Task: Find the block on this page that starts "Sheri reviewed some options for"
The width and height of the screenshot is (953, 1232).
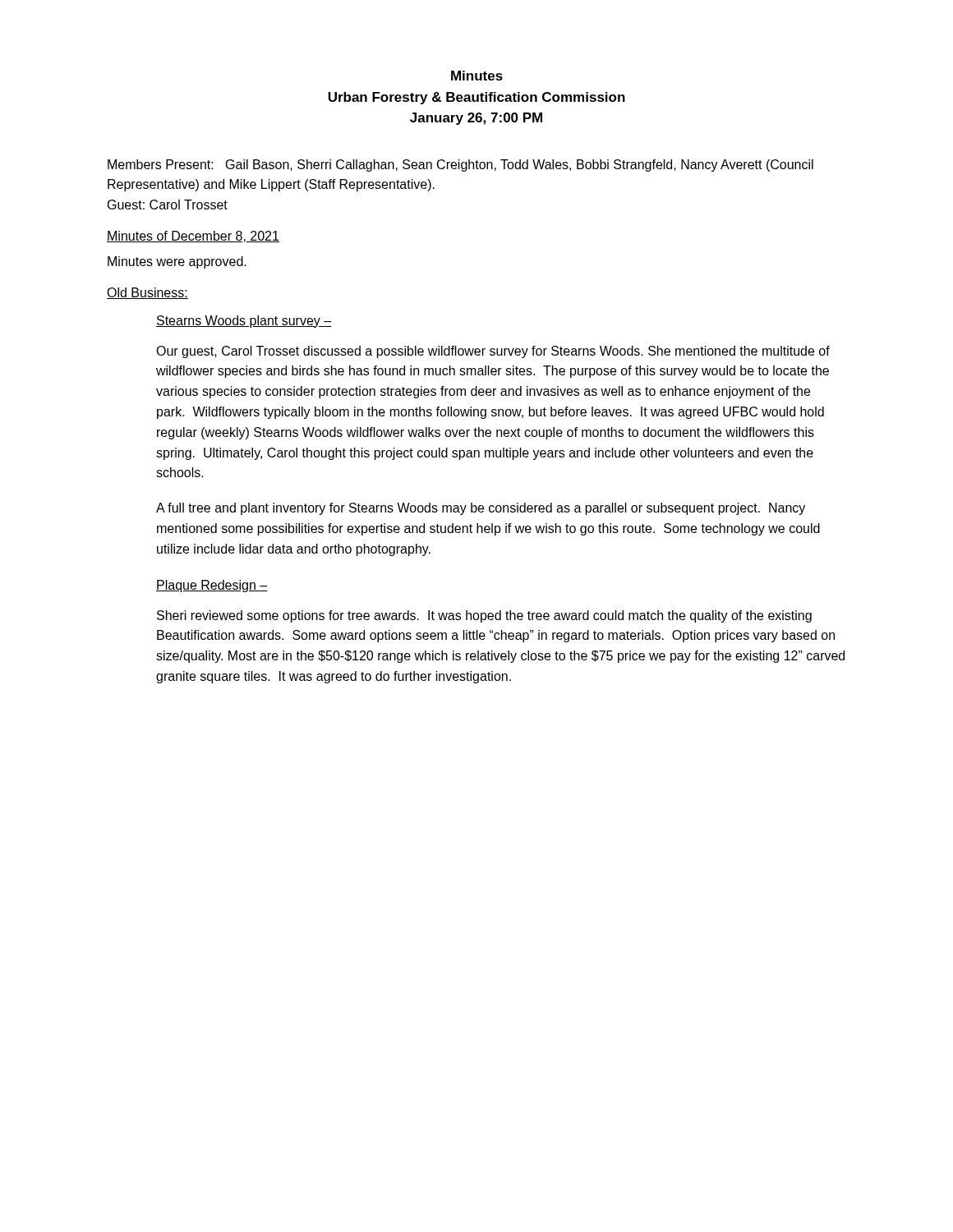Action: tap(501, 646)
